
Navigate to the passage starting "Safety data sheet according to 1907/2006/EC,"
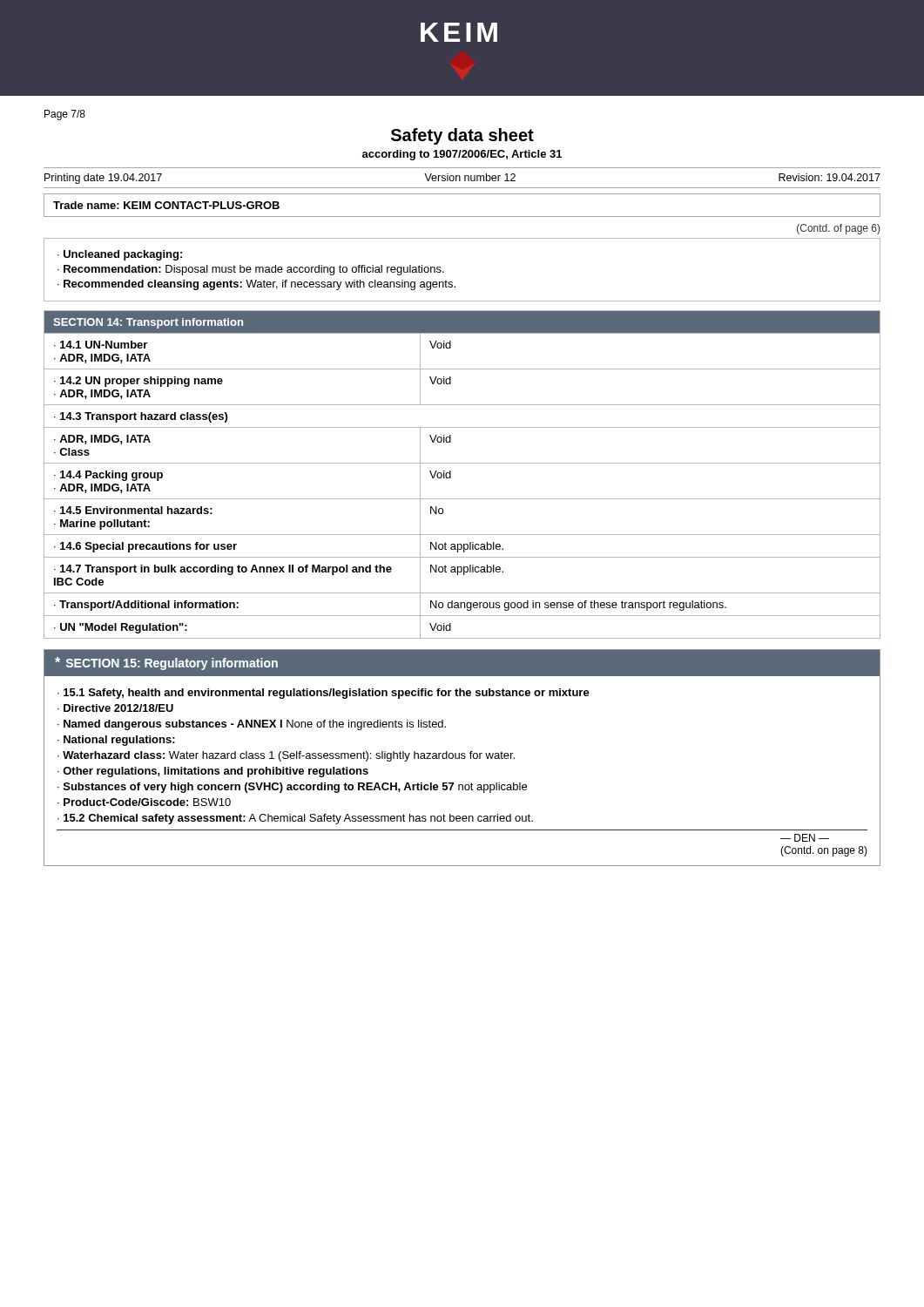tap(462, 143)
